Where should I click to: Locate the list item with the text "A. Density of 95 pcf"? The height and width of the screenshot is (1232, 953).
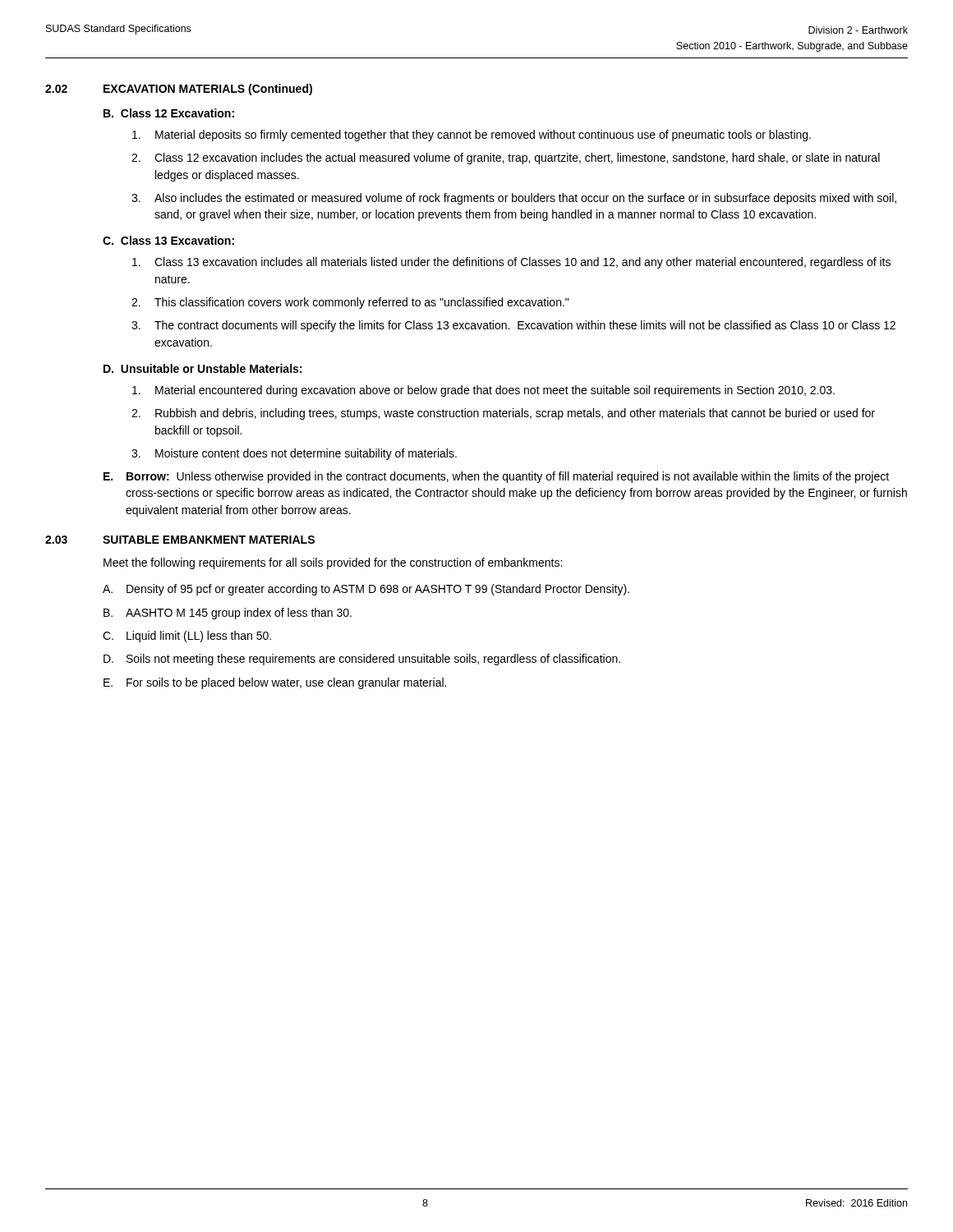(x=505, y=589)
